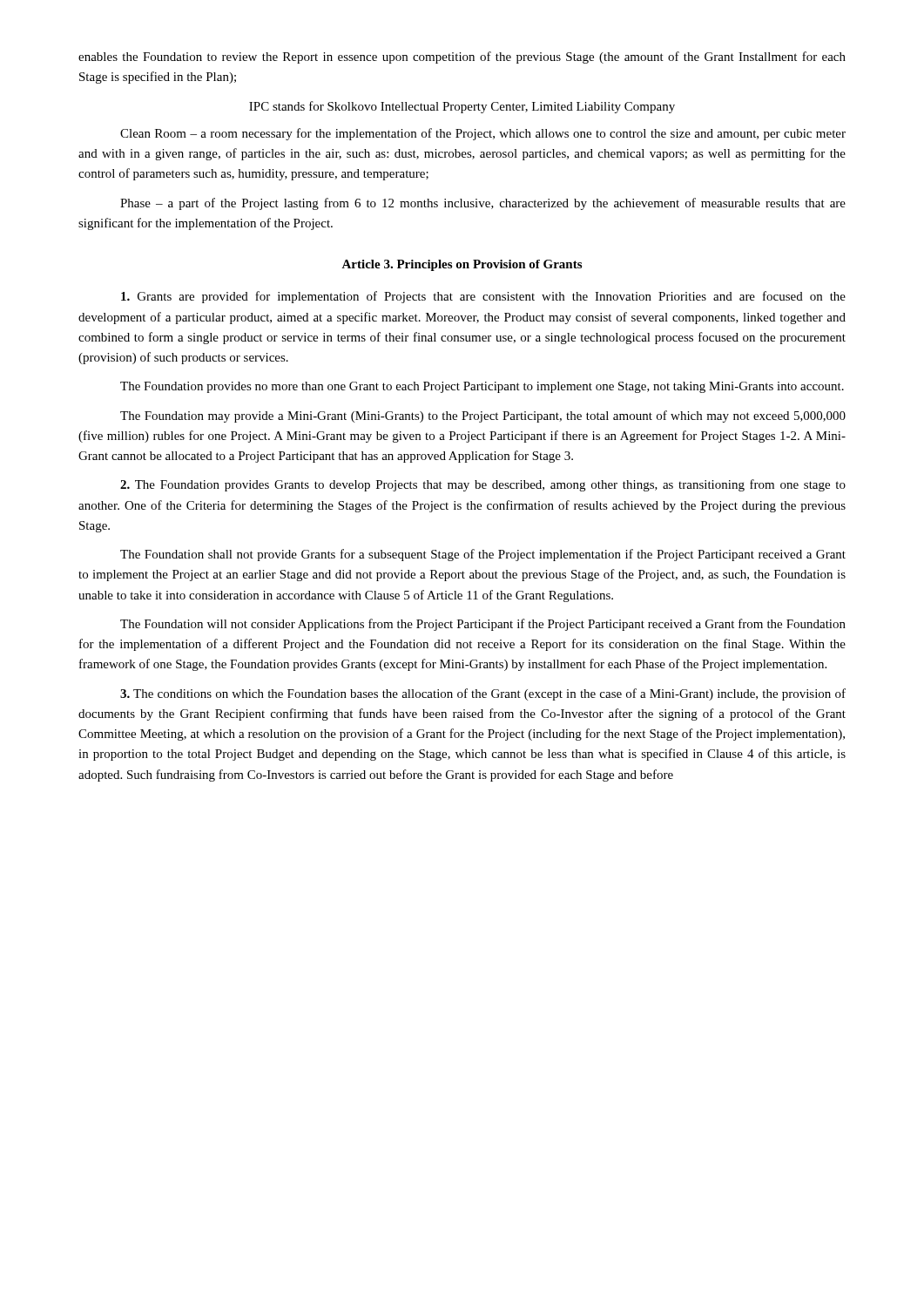Locate the section header with the text "Article 3. Principles on Provision of Grants"

[462, 264]
